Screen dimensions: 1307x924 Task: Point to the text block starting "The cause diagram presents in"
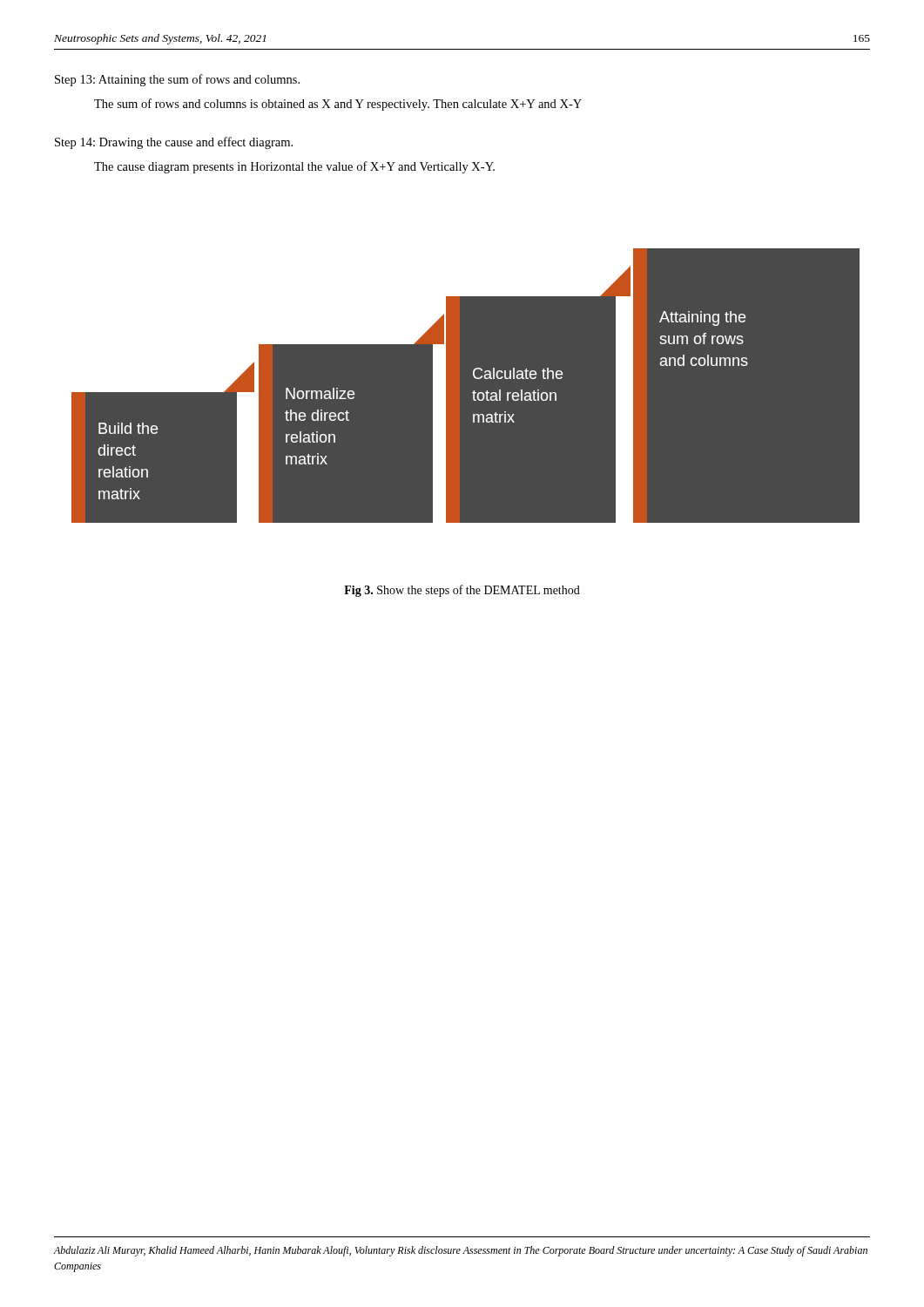(295, 166)
